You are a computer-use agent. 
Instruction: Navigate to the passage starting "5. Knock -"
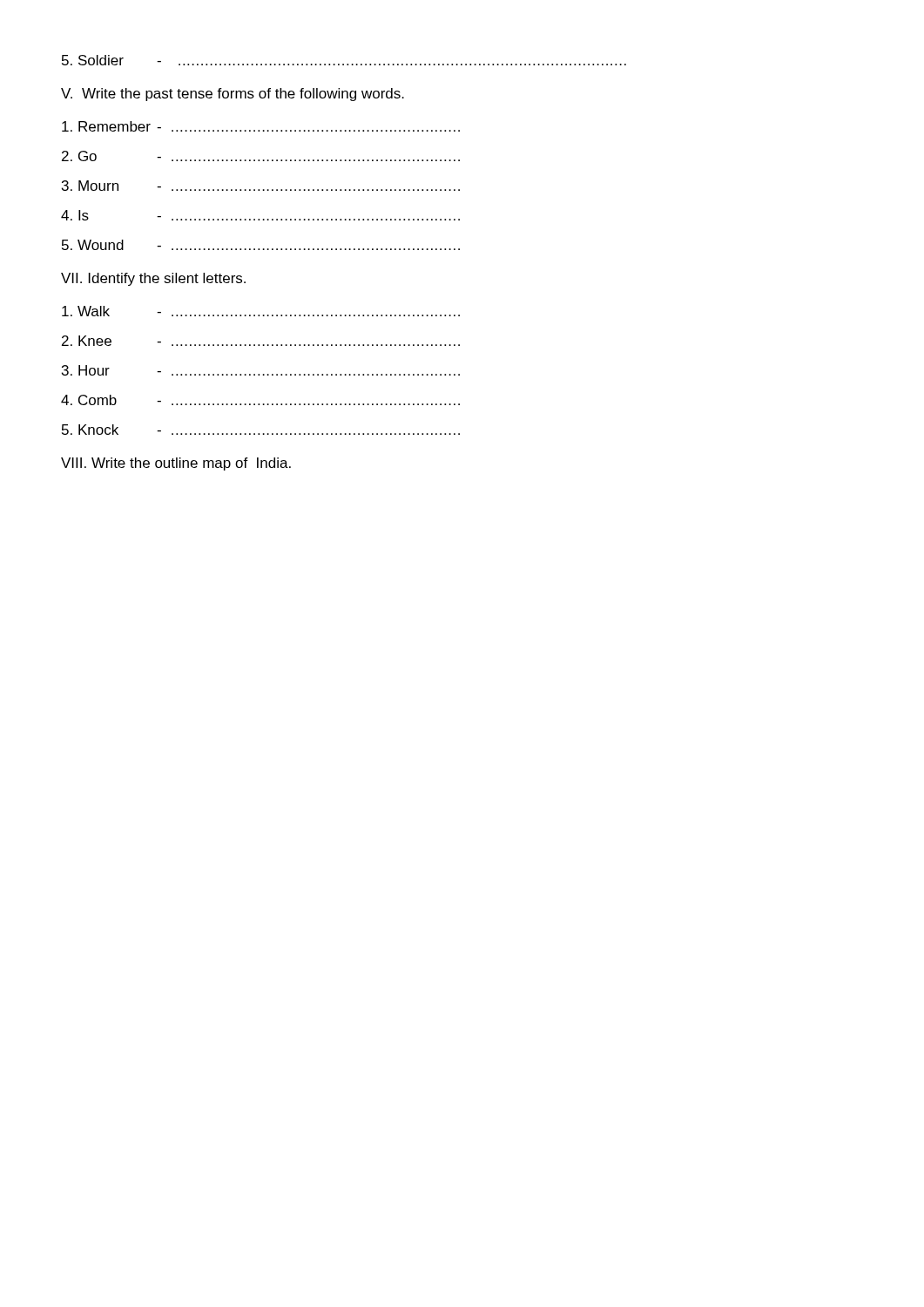462,430
